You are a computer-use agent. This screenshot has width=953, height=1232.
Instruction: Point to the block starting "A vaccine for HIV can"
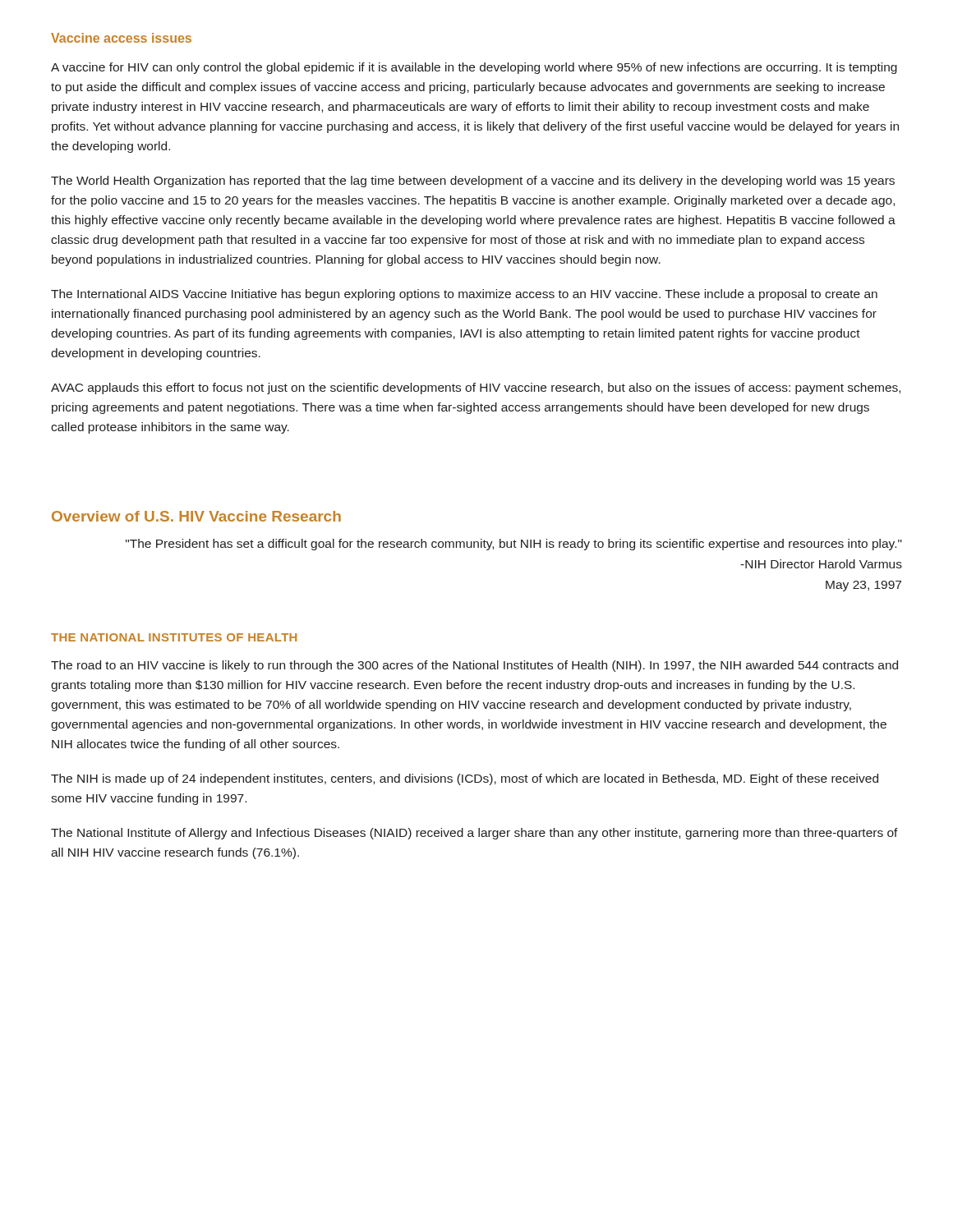476,107
